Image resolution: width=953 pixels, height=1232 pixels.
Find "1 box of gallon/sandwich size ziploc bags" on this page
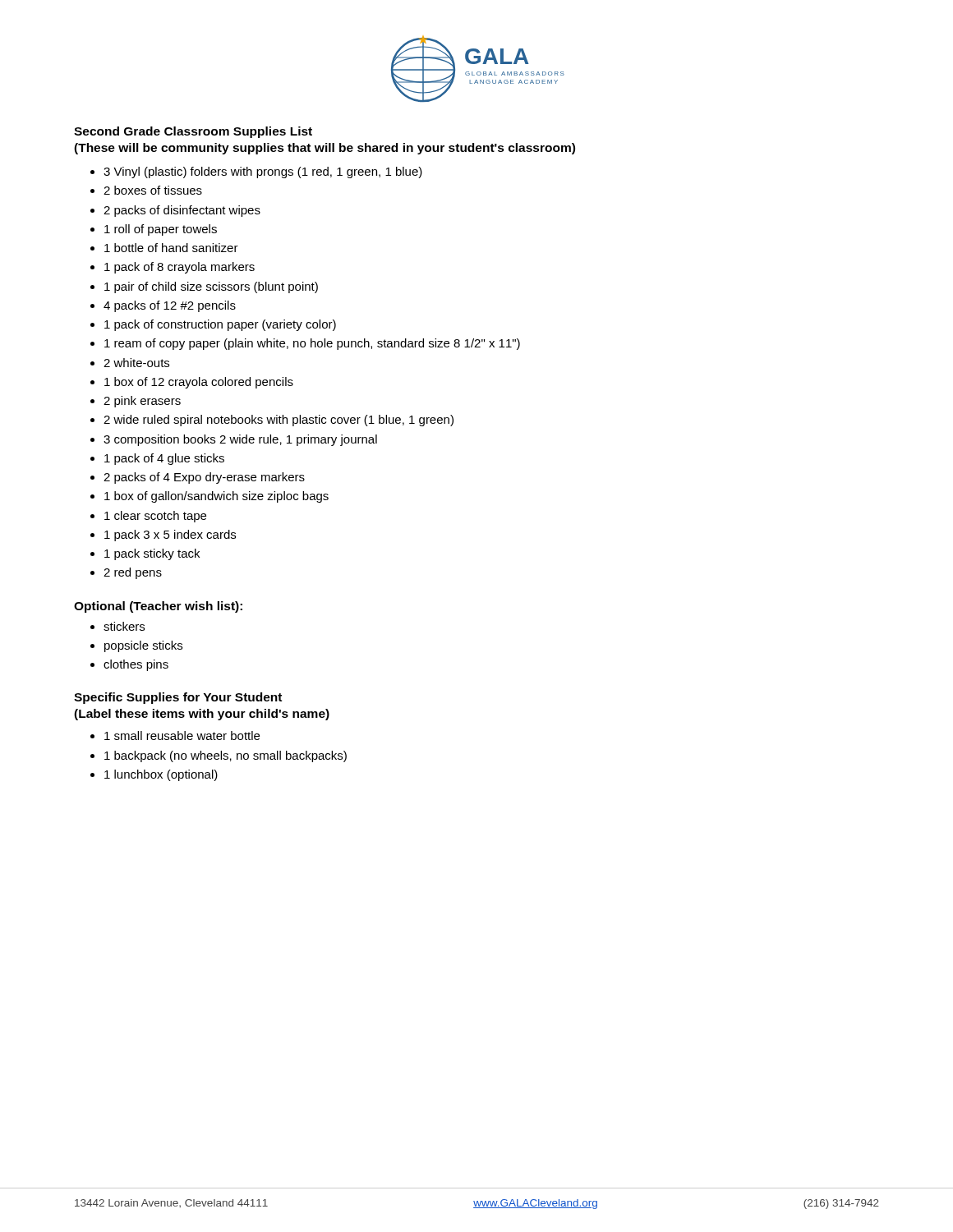coord(216,496)
